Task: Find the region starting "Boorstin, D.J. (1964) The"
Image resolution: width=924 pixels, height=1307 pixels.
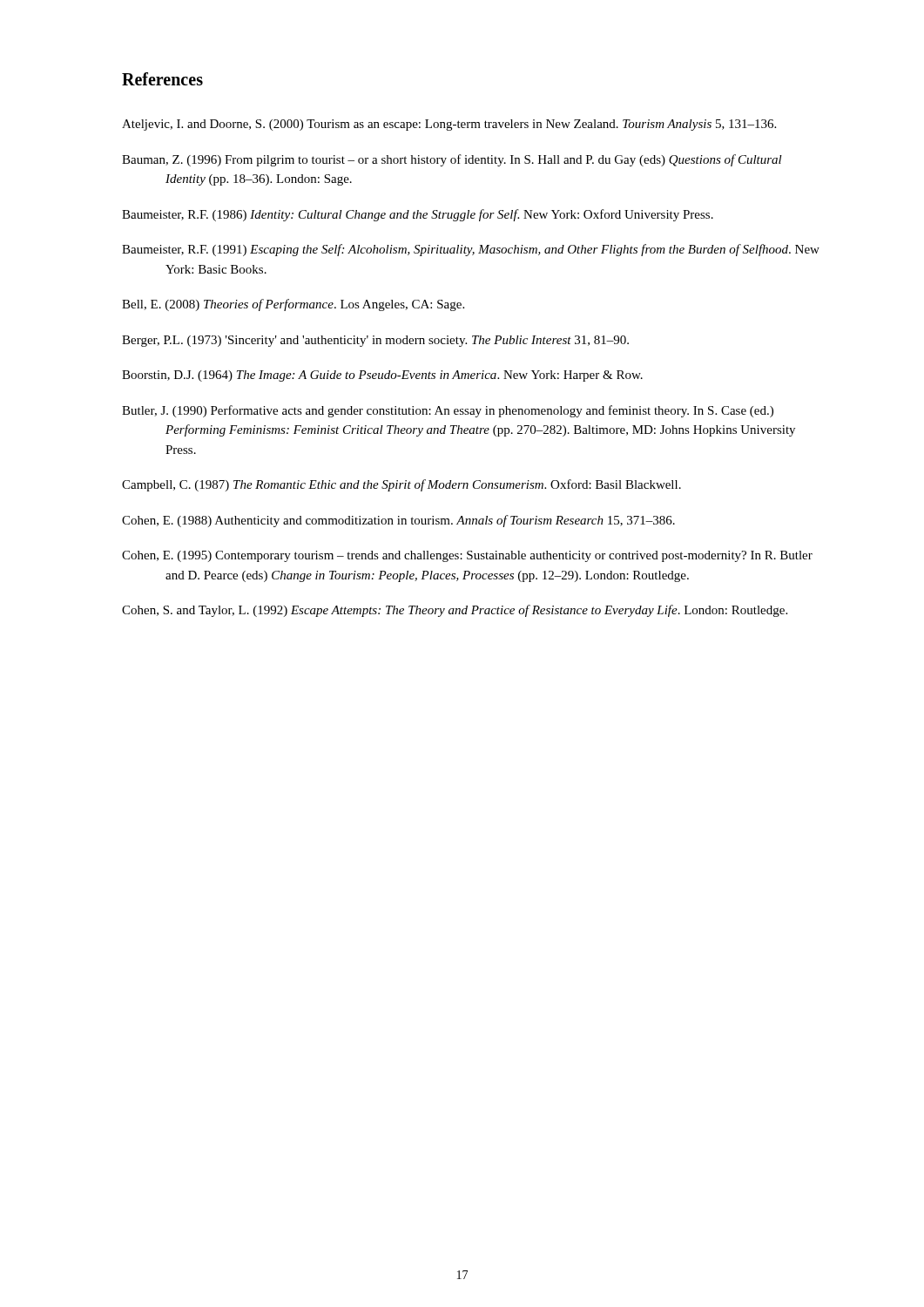Action: pyautogui.click(x=471, y=375)
